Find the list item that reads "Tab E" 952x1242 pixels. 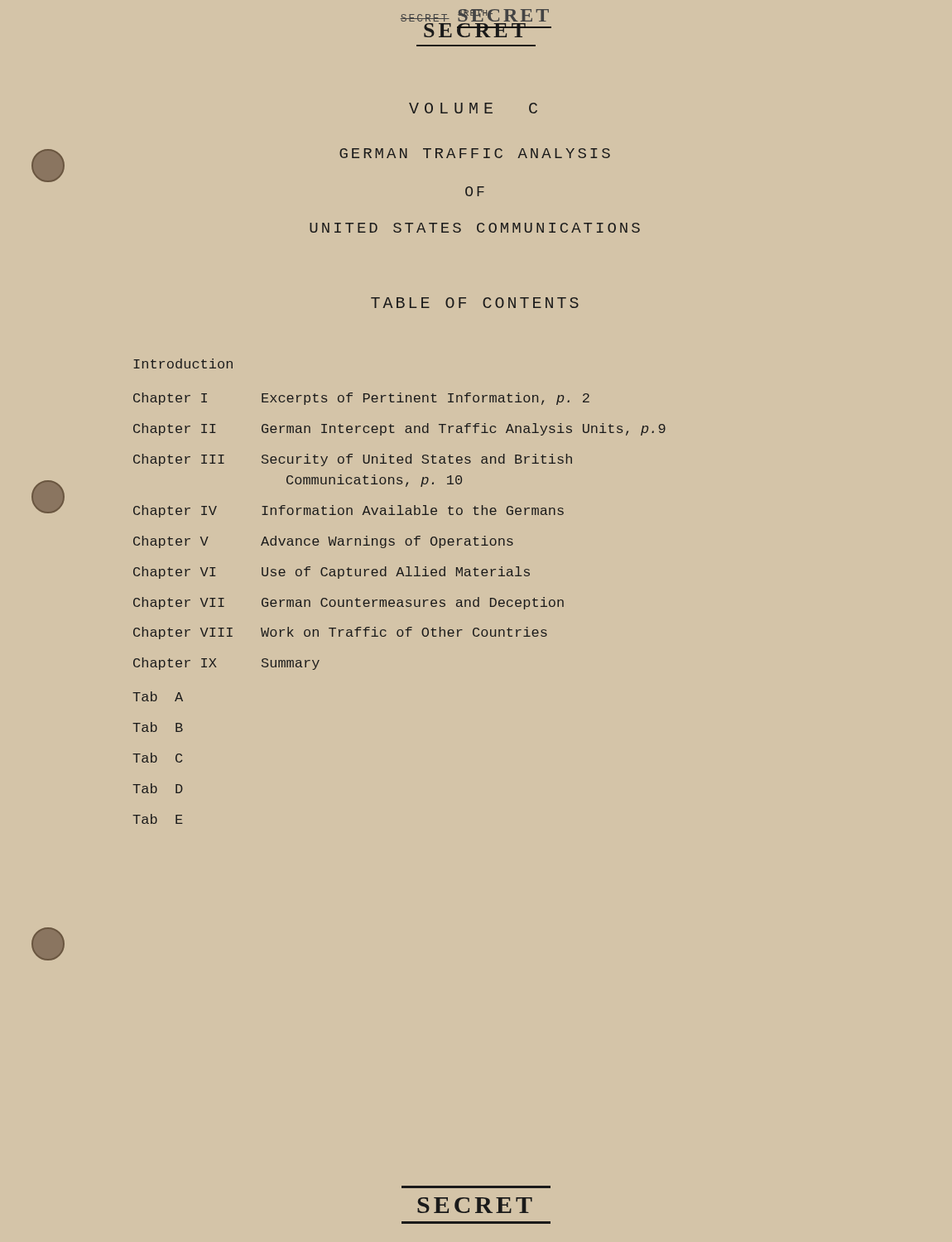coord(158,820)
